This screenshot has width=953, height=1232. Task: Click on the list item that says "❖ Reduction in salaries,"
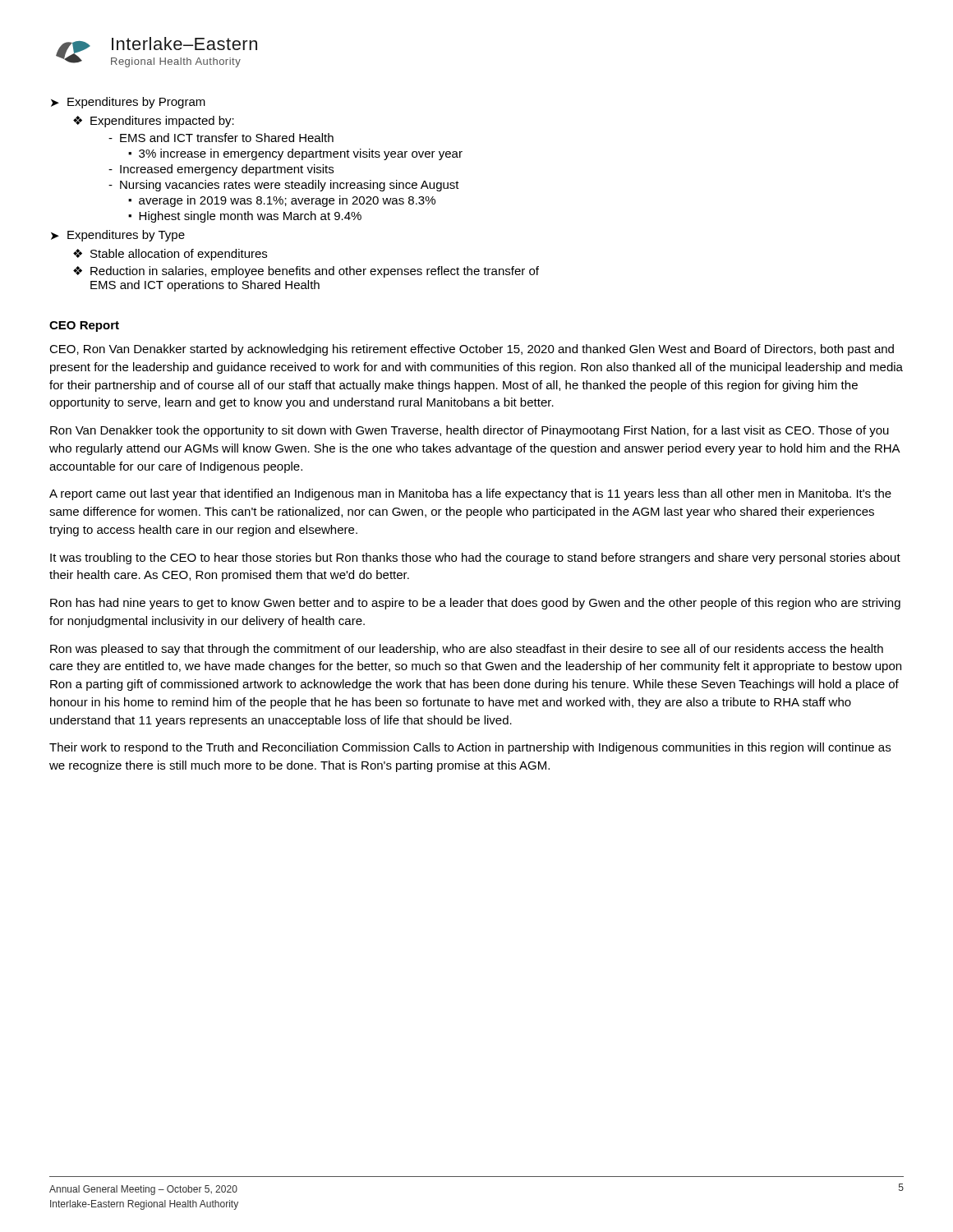488,278
